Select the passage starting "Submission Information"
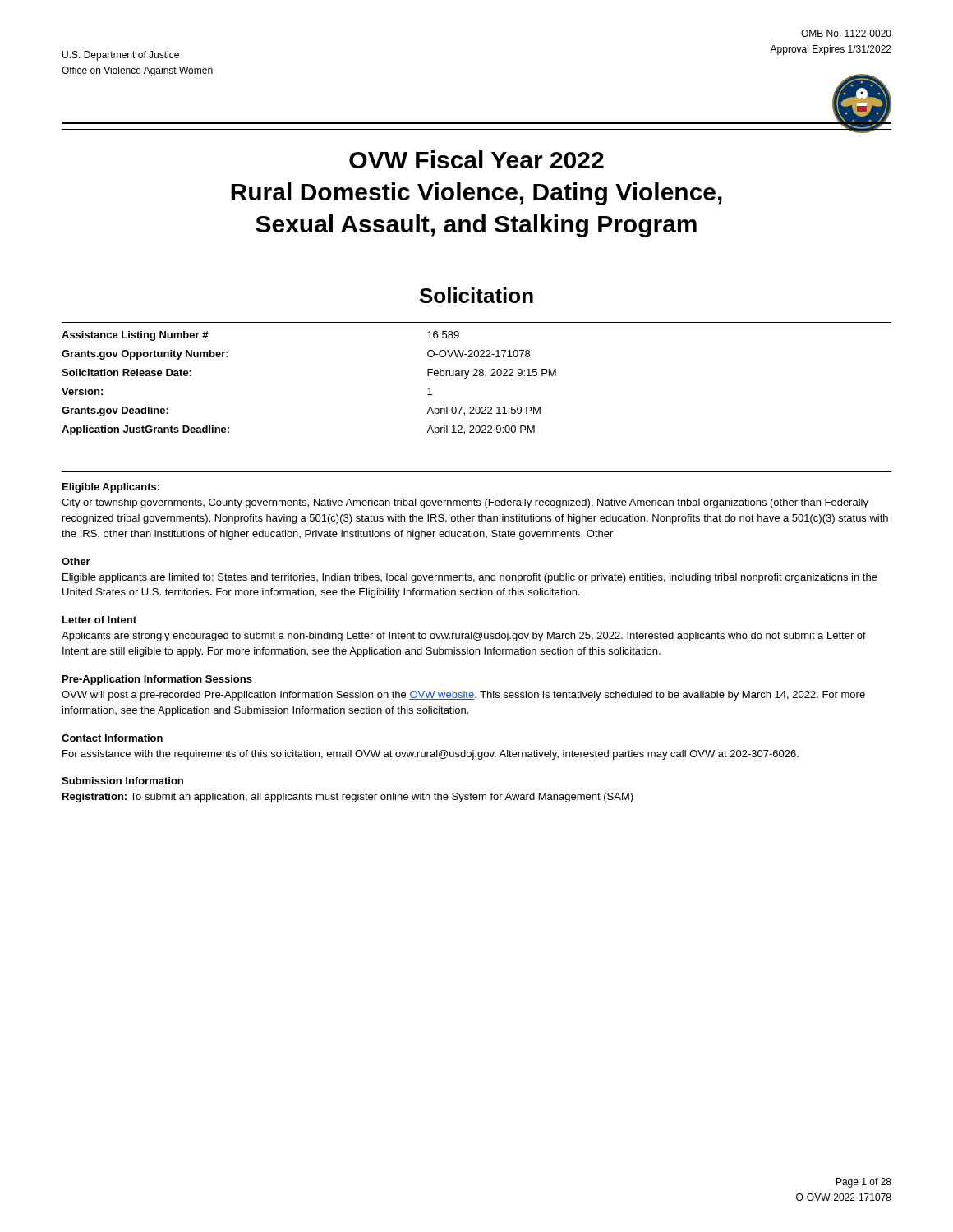Screen dimensions: 1232x953 point(123,781)
